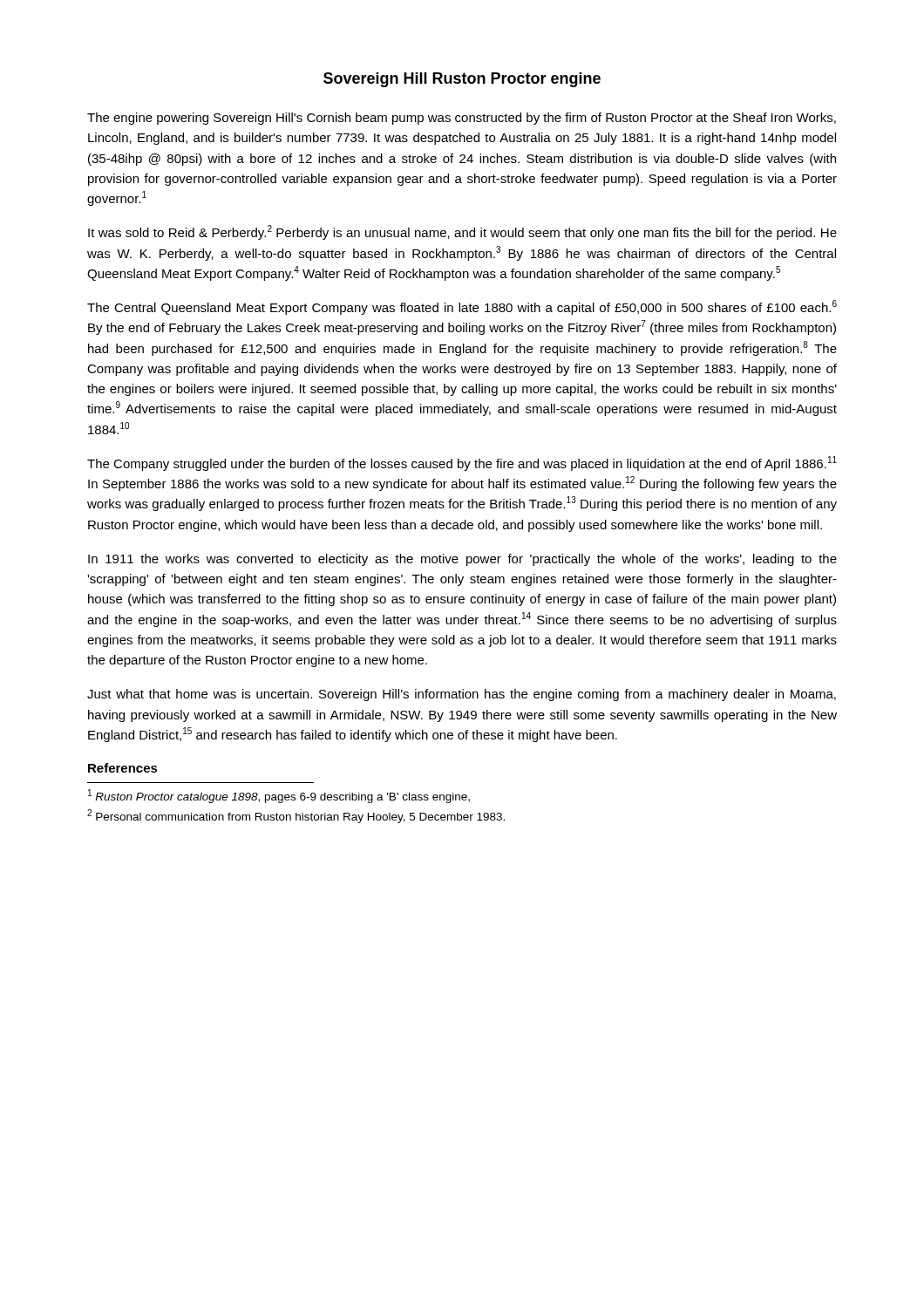The height and width of the screenshot is (1308, 924).
Task: Select the block starting "The Company struggled under the"
Action: coord(462,493)
